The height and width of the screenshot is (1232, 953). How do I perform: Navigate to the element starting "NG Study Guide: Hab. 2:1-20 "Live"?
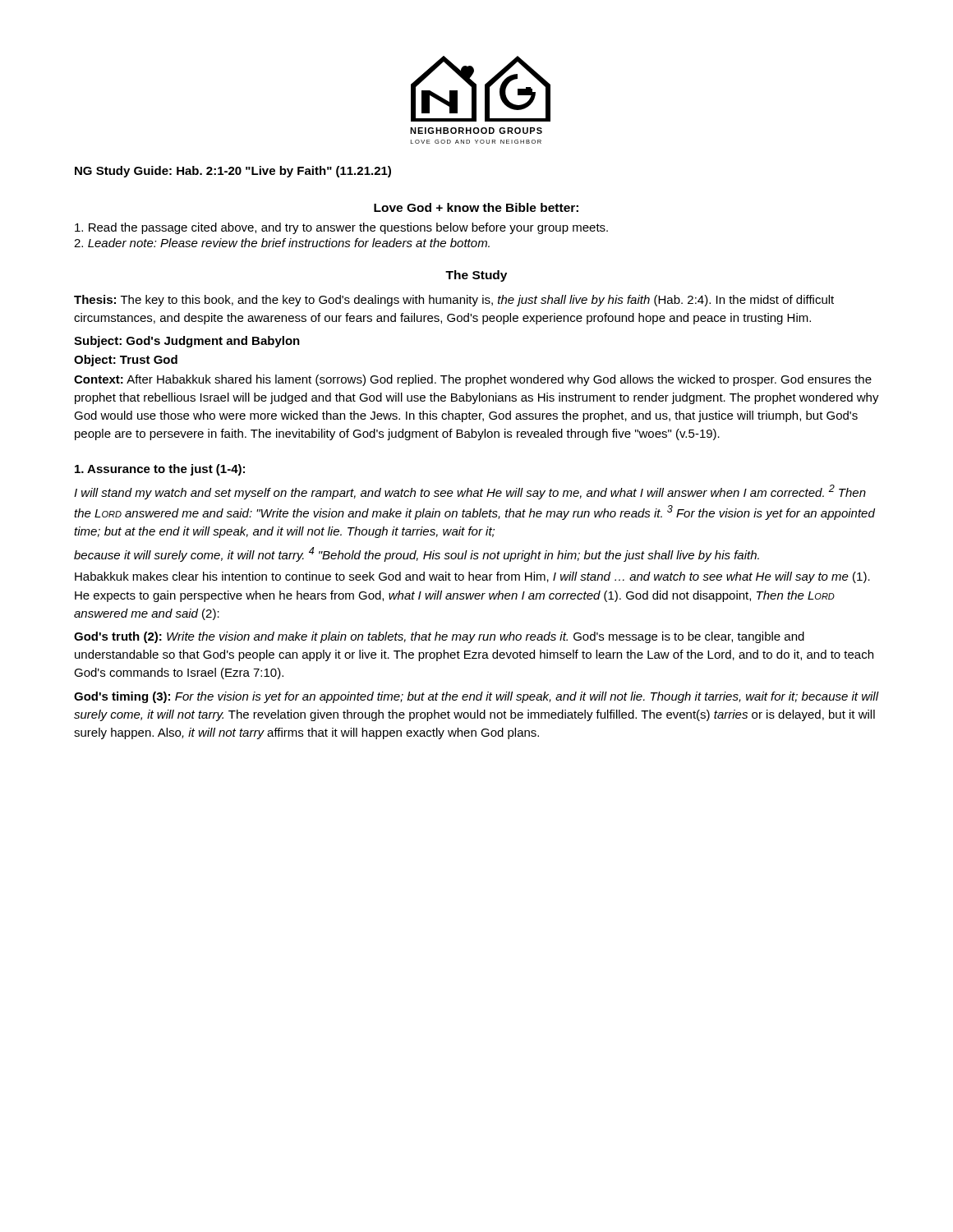[x=233, y=170]
